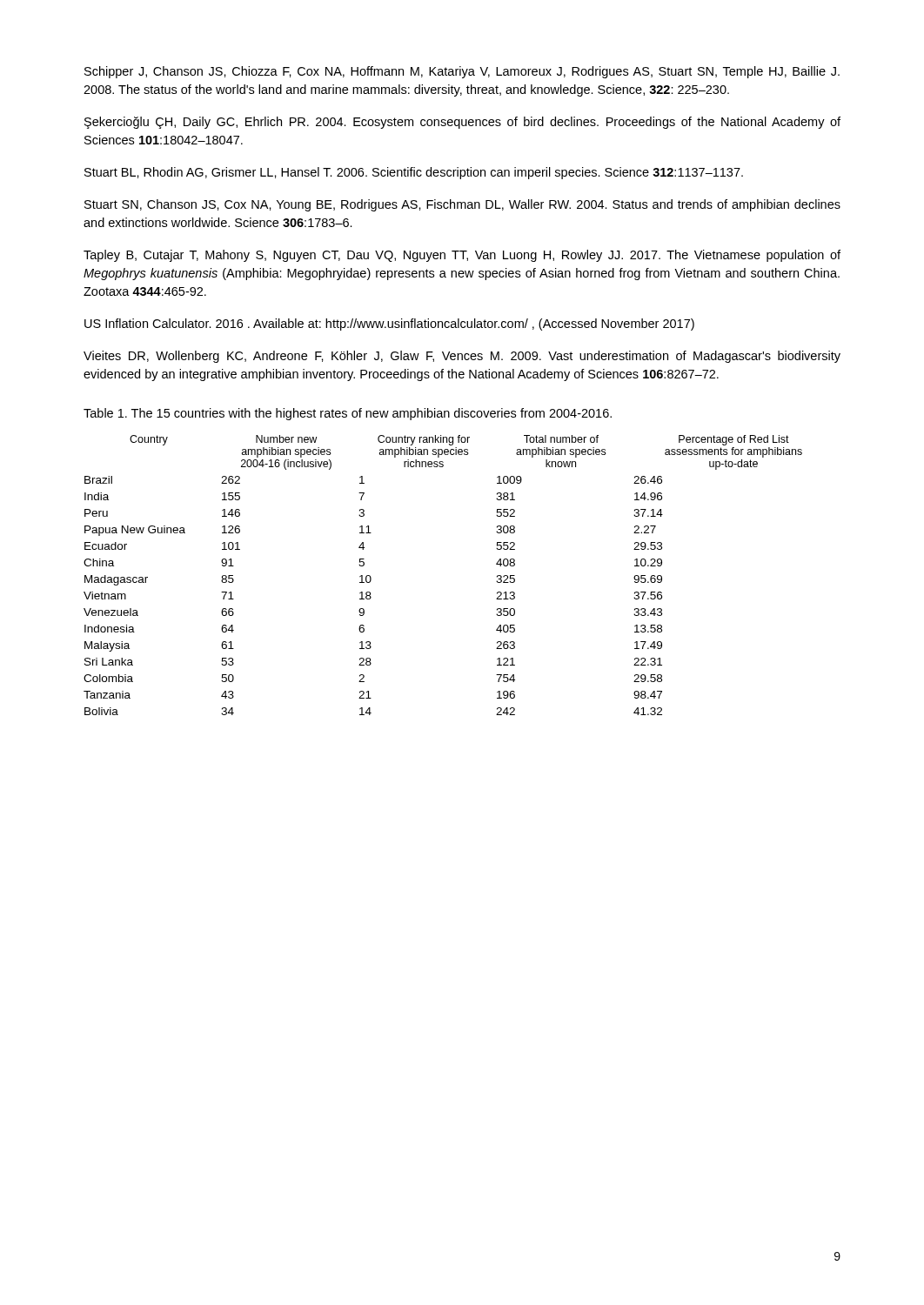924x1305 pixels.
Task: Click on the passage starting "Tapley B, Cutajar"
Action: click(462, 273)
